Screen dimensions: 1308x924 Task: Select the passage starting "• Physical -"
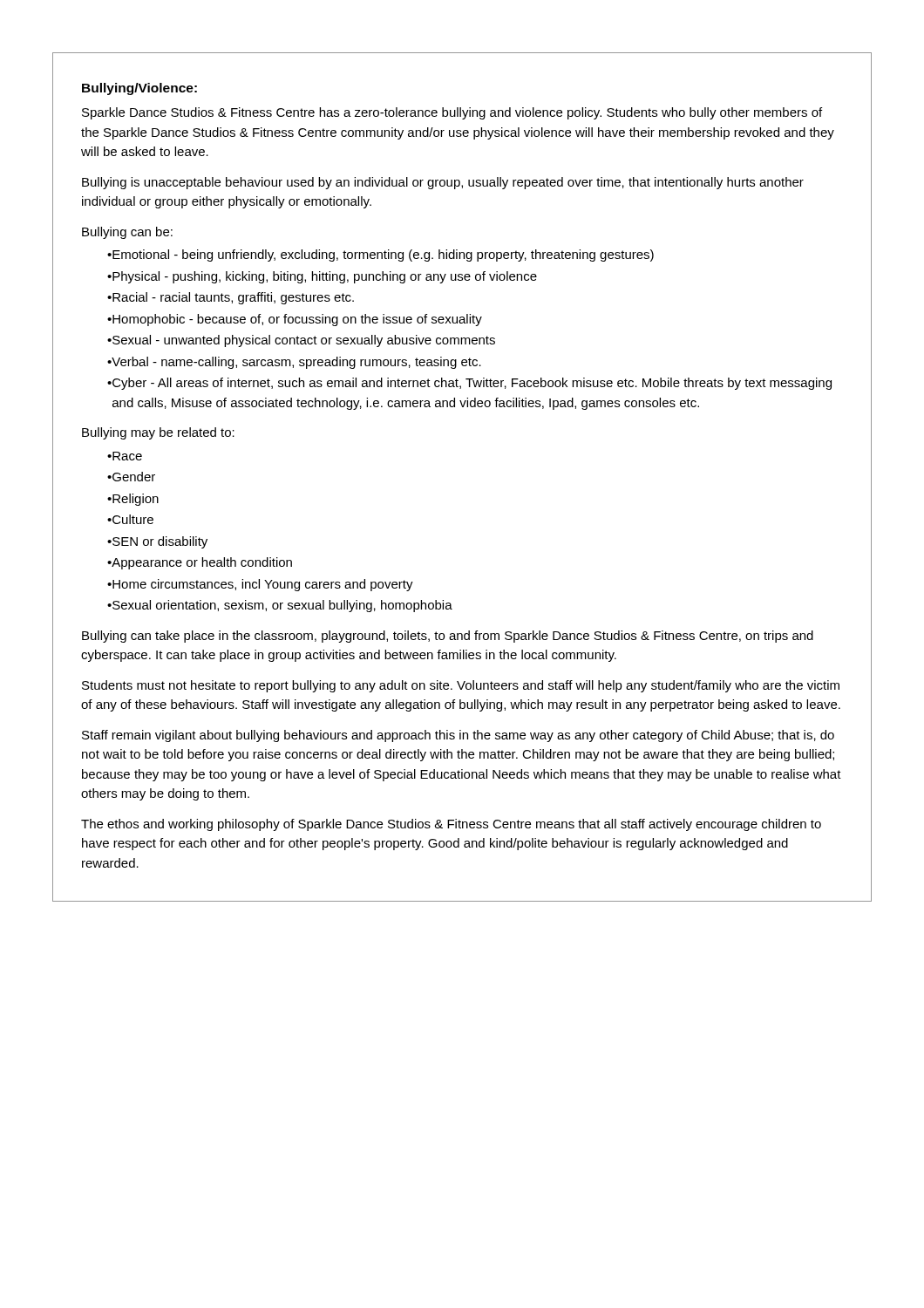click(x=462, y=276)
